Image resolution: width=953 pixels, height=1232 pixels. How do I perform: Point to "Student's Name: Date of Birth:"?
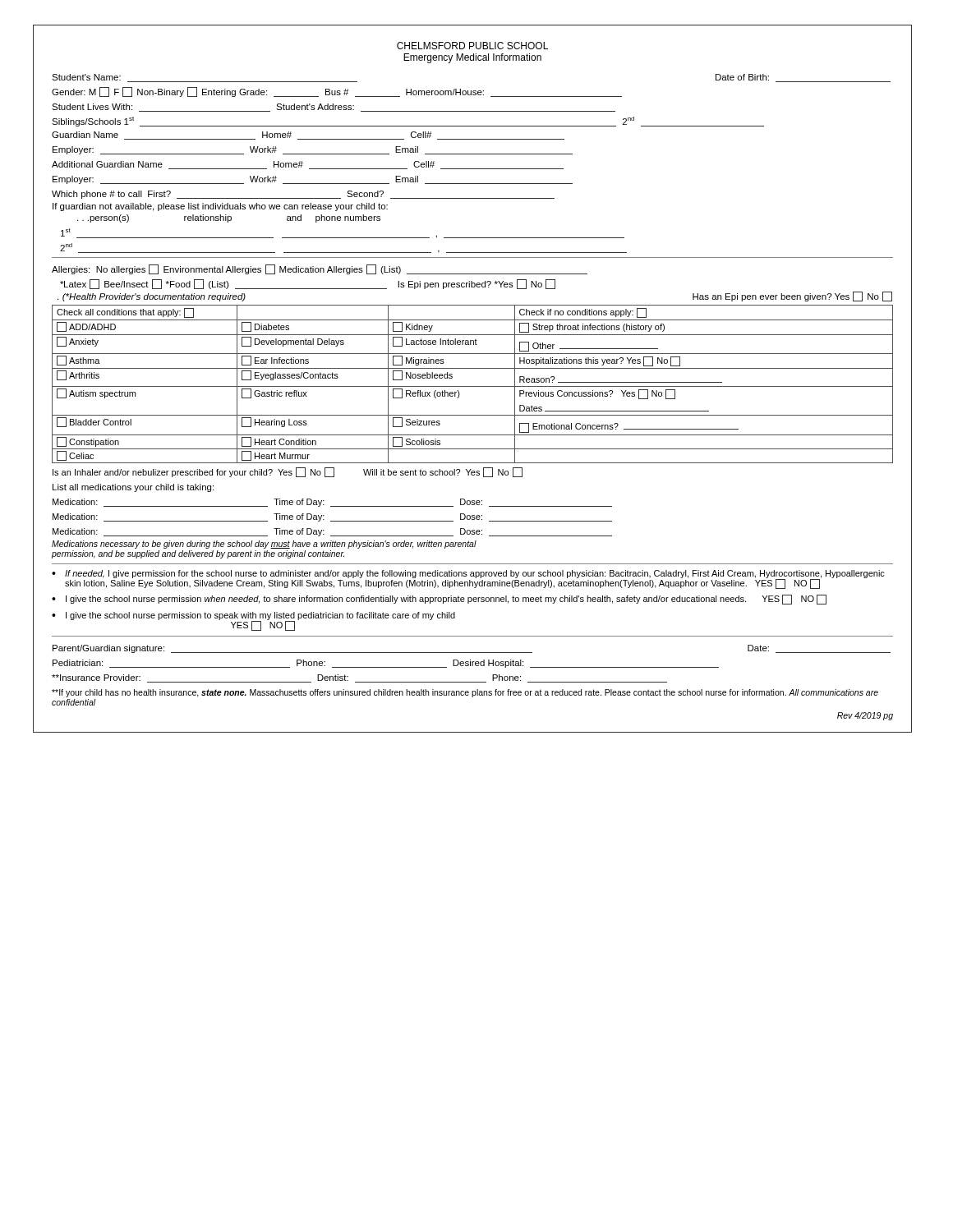(81, 78)
